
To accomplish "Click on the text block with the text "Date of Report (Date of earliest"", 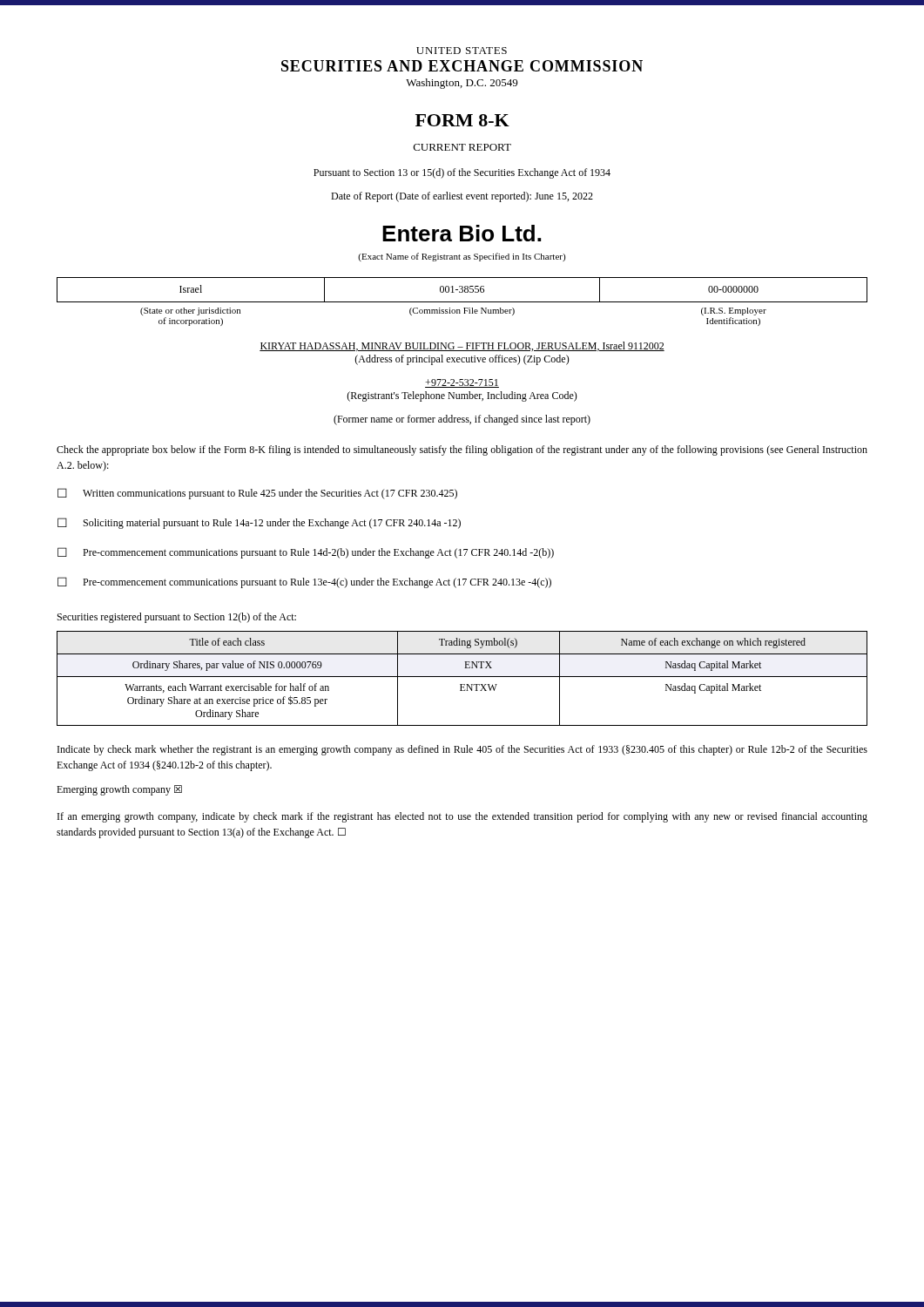I will coord(462,196).
